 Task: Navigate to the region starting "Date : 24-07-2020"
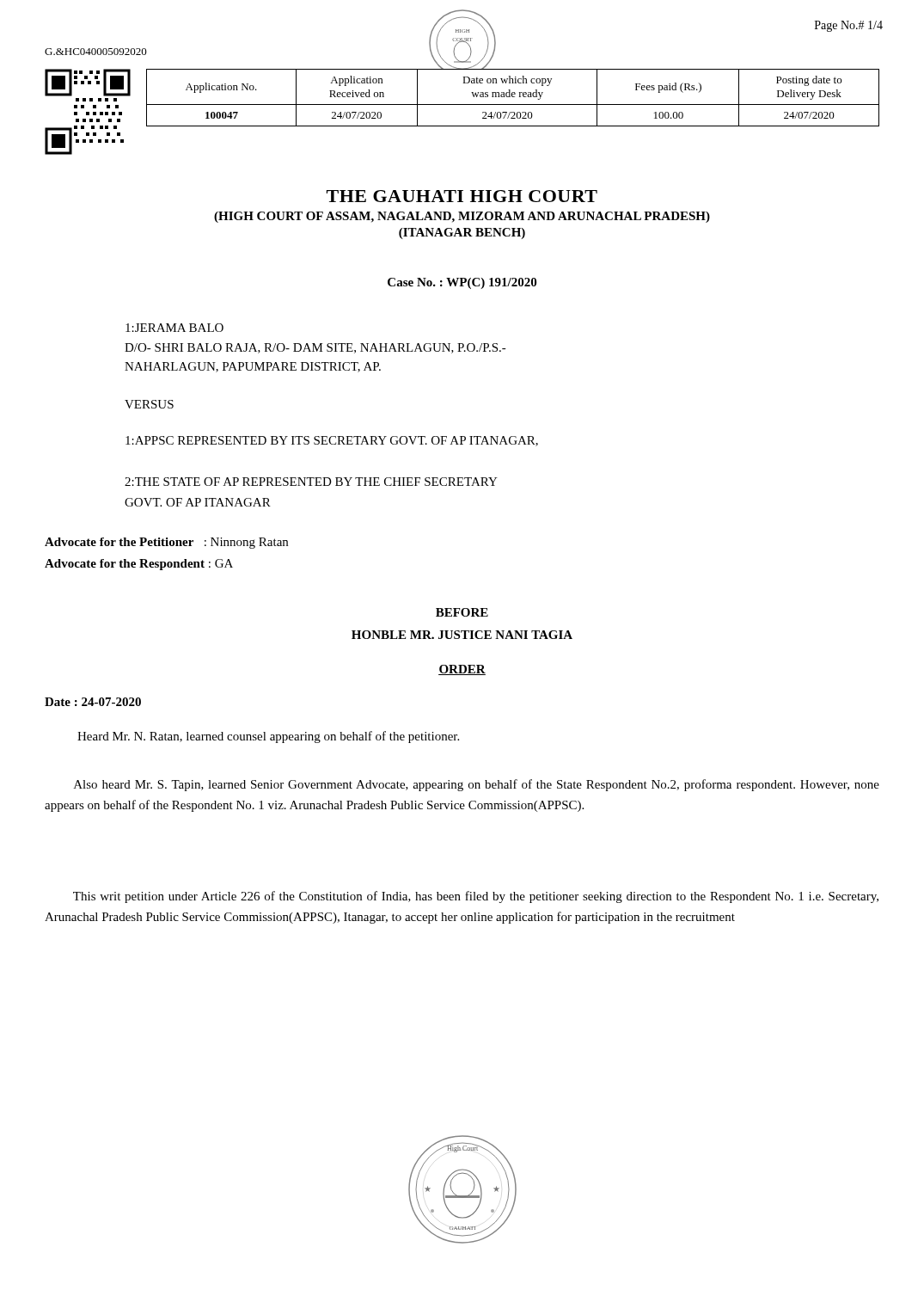coord(93,702)
